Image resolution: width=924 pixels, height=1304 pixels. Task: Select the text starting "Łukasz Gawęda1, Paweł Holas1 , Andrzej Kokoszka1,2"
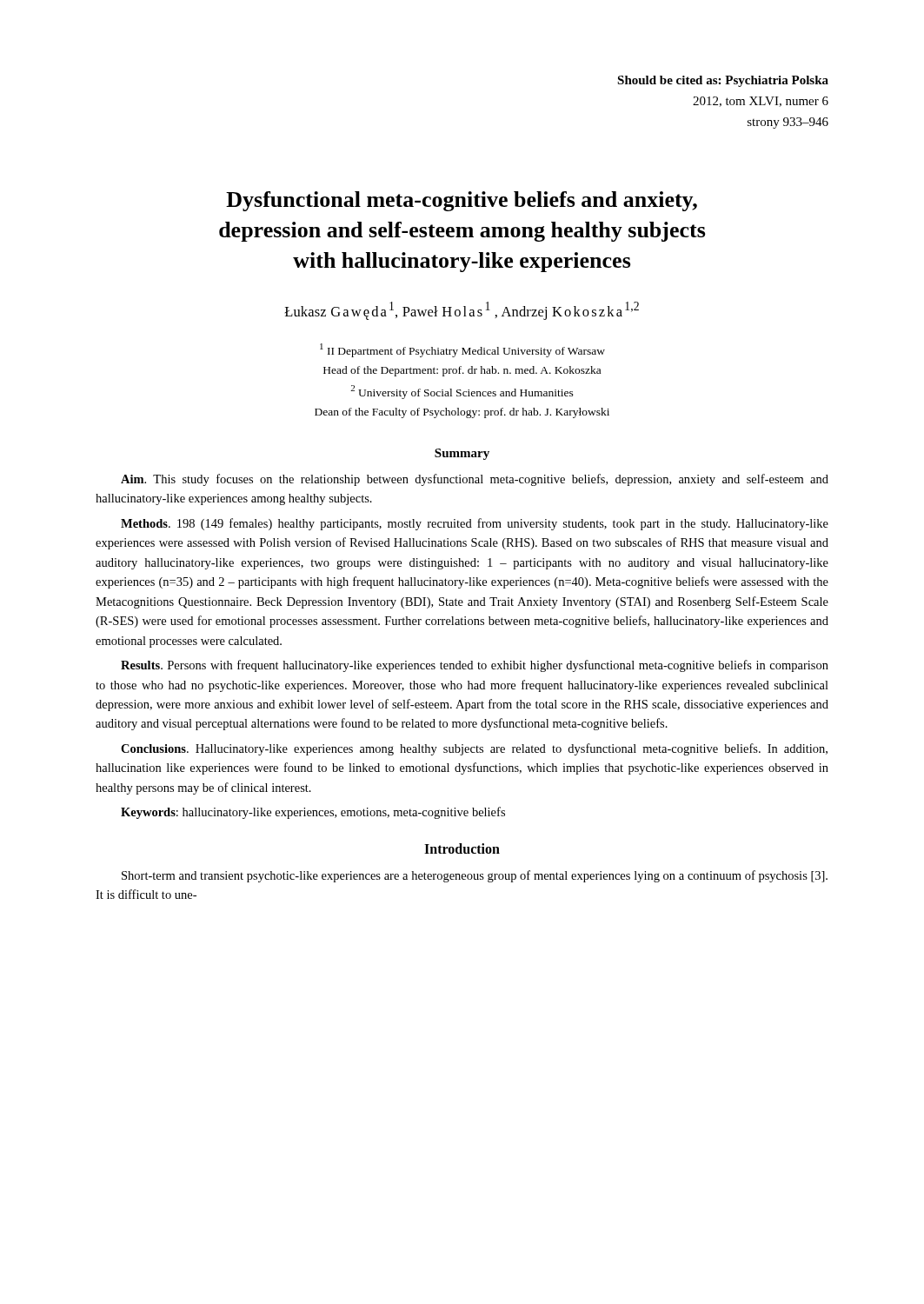point(462,310)
